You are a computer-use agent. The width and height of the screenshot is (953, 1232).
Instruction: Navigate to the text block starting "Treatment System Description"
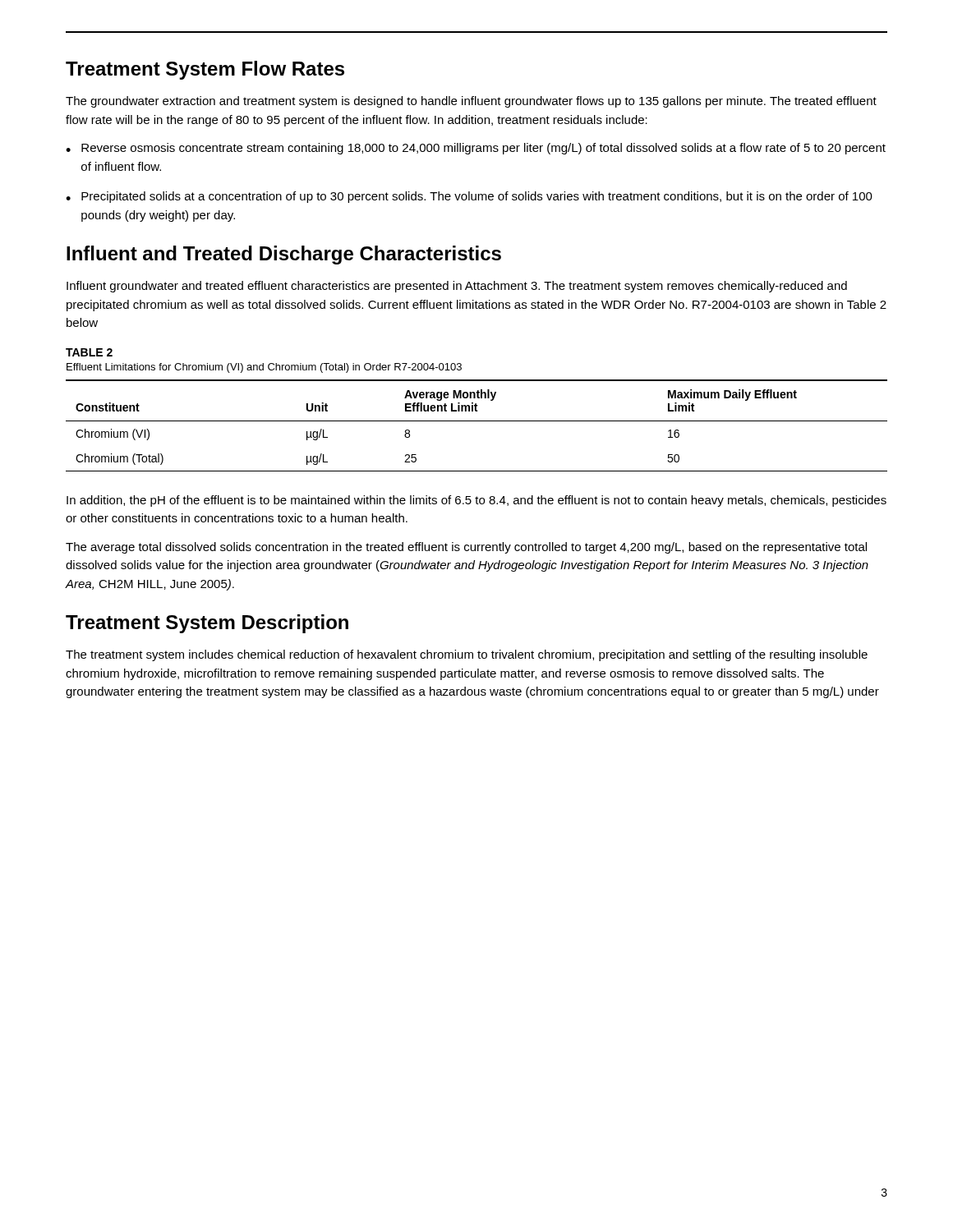pos(208,622)
